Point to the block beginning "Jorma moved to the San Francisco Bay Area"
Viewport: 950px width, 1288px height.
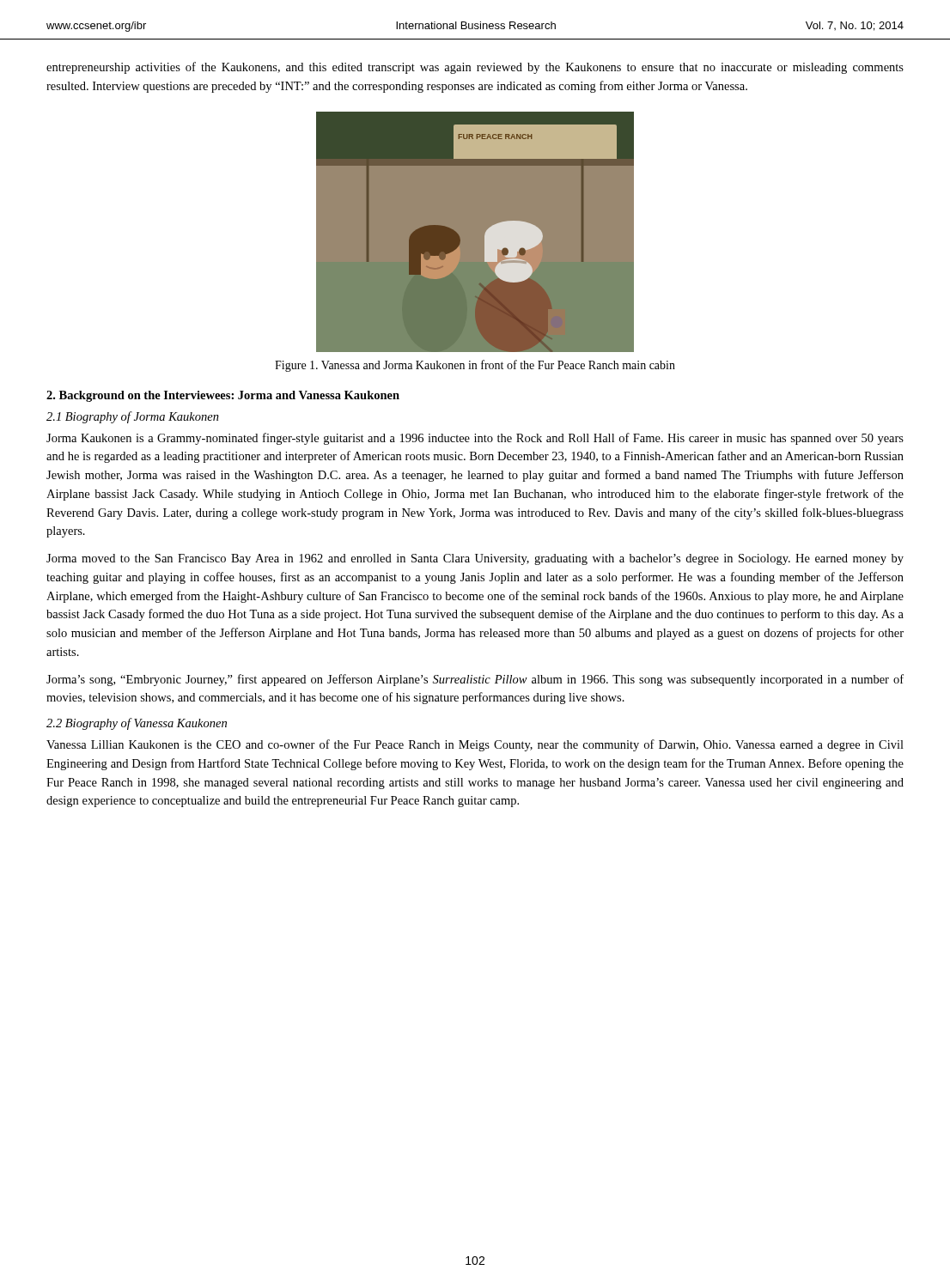tap(475, 606)
